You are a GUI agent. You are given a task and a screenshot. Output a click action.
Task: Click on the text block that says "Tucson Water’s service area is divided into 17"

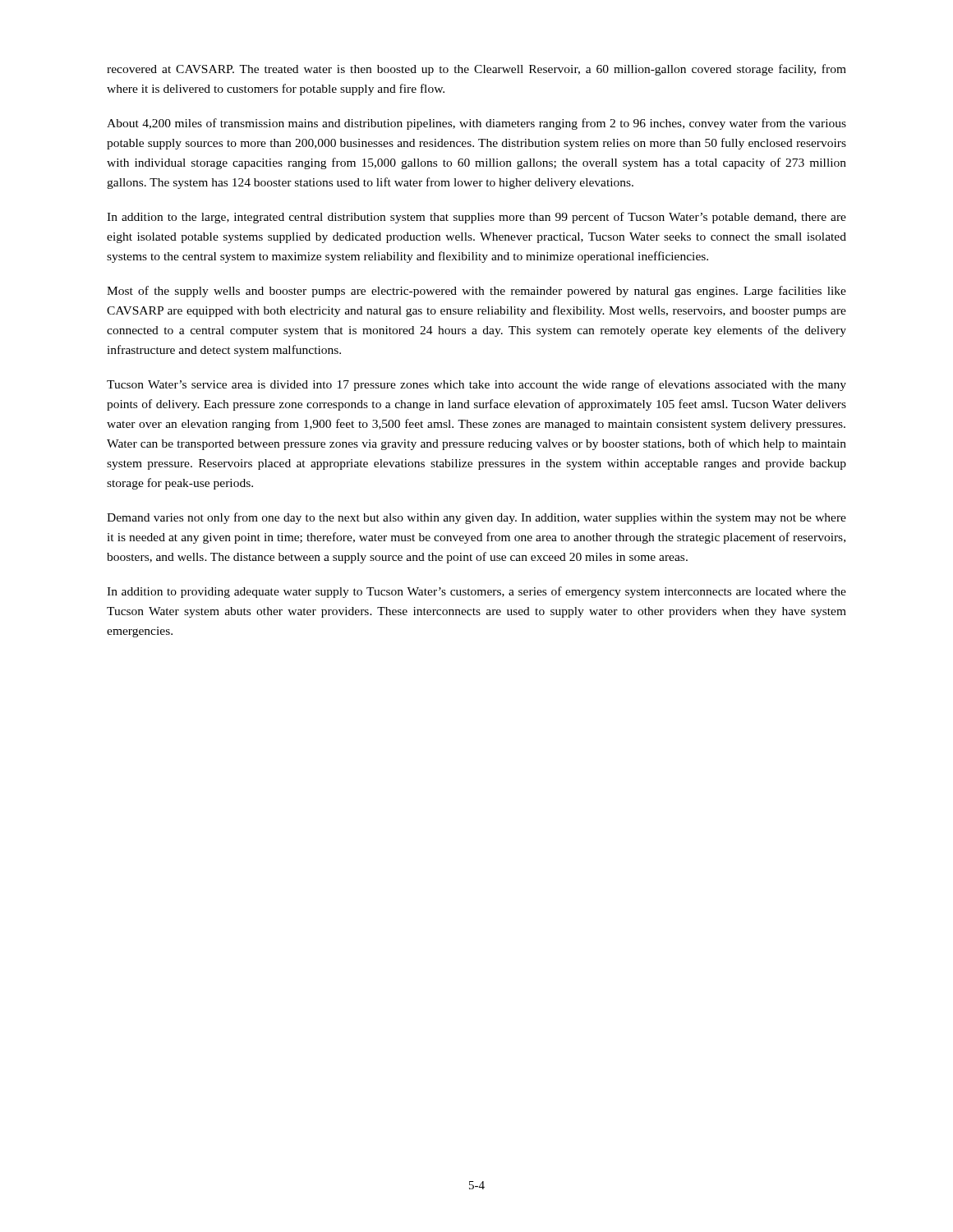(476, 433)
